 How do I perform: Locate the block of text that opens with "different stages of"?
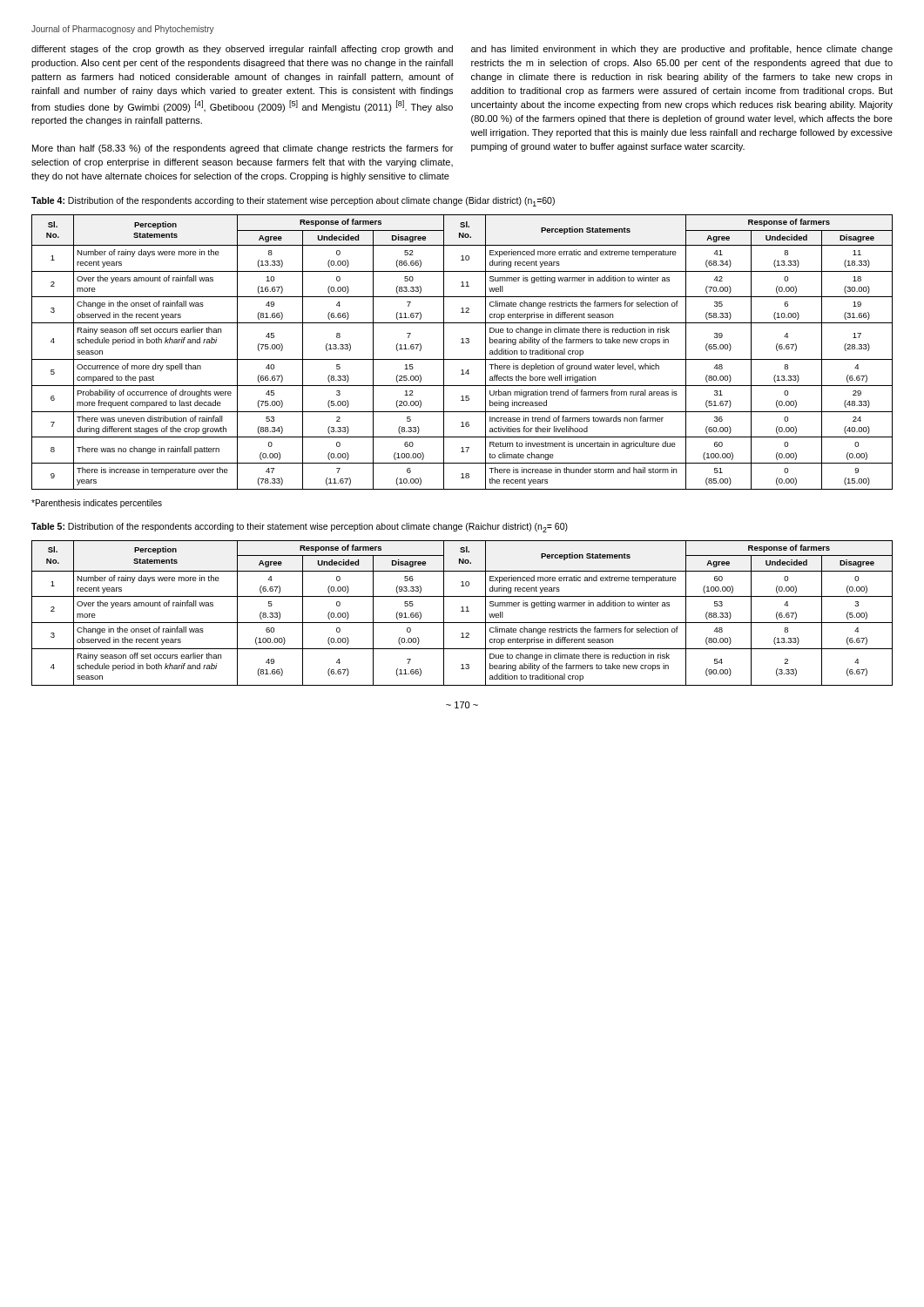(x=242, y=112)
